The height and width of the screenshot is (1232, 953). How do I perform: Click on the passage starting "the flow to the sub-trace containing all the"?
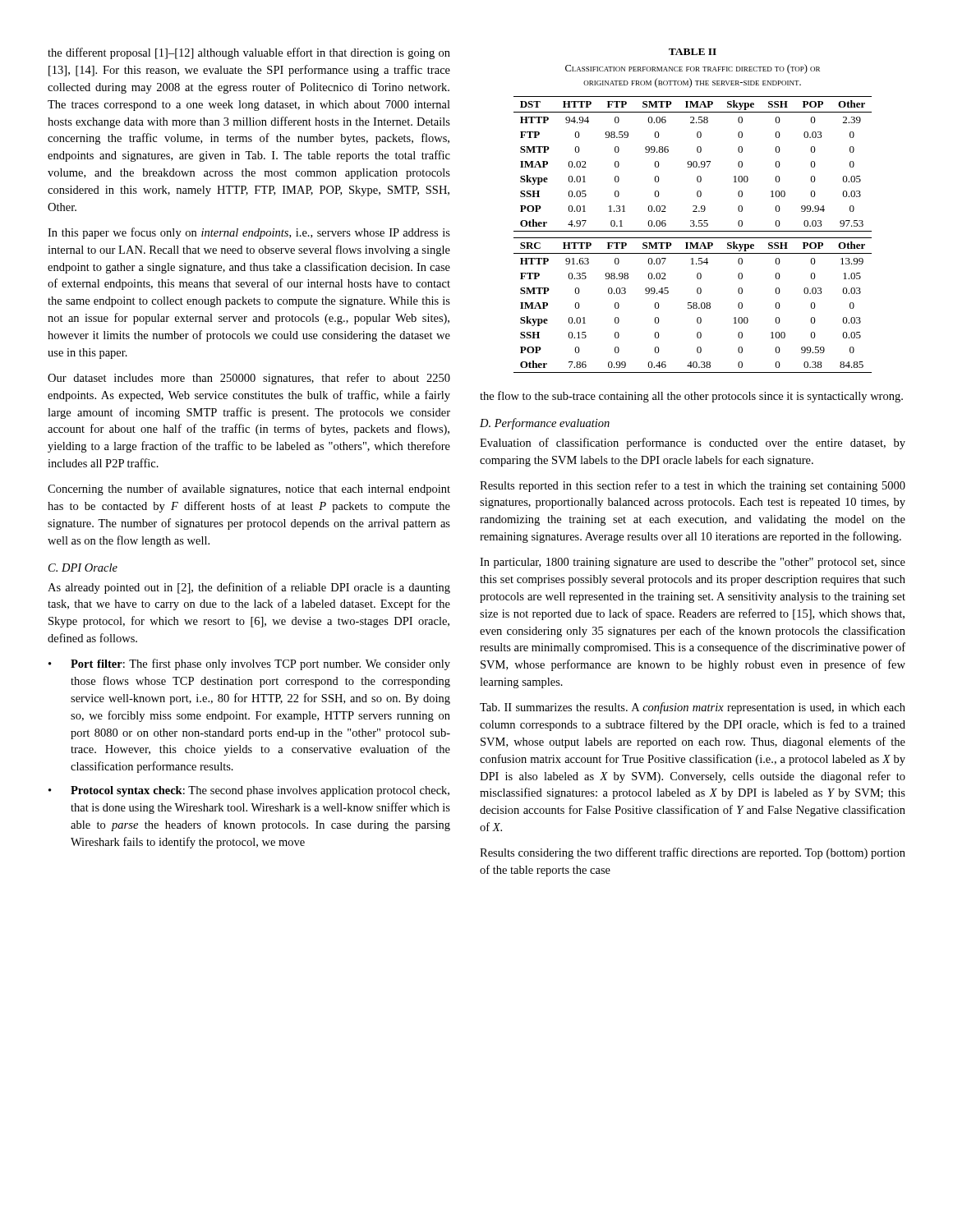[x=692, y=396]
